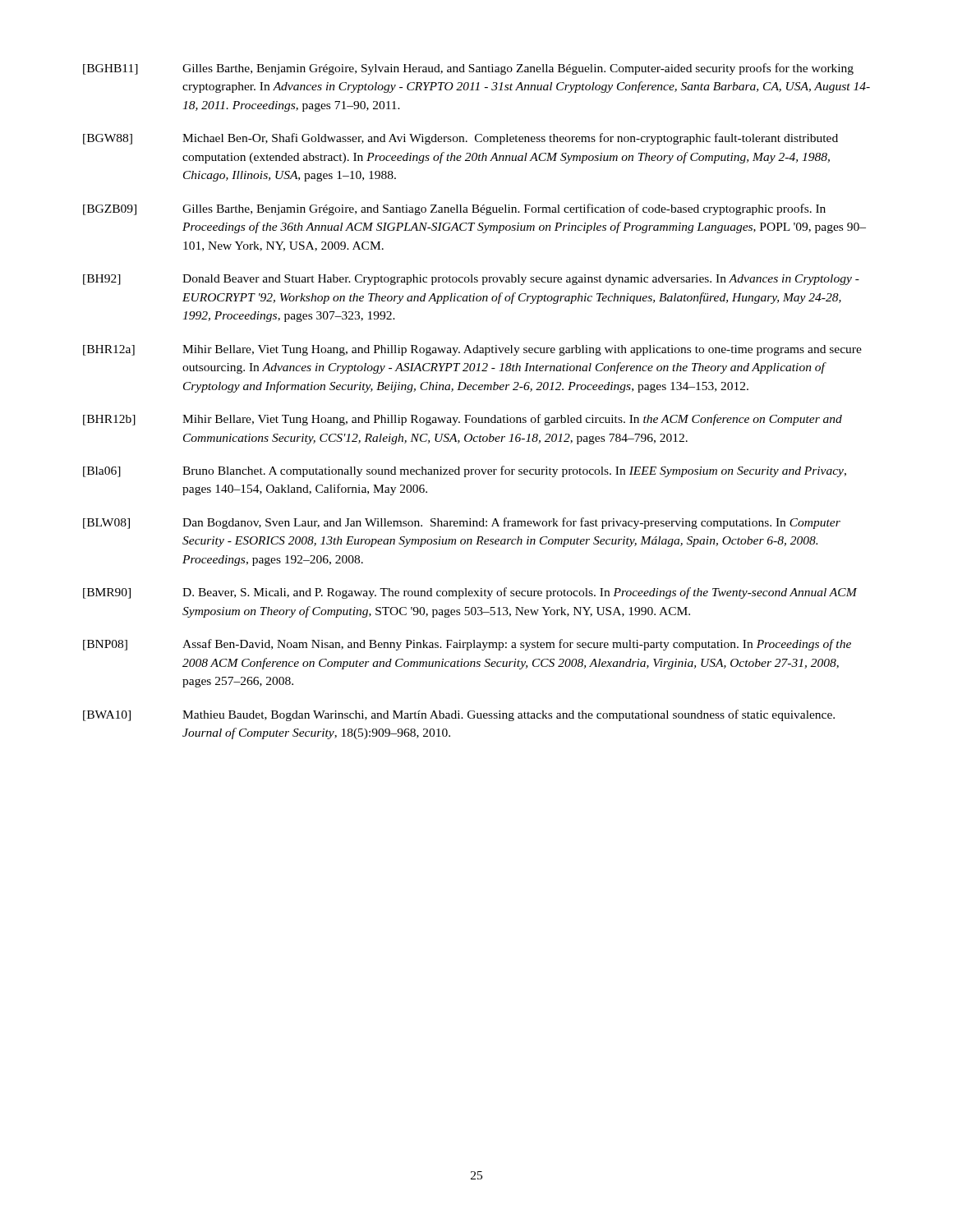Click on the block starting "[Bla06] Bruno Blanchet. A computationally sound mechanized"
The image size is (953, 1232).
click(x=476, y=480)
